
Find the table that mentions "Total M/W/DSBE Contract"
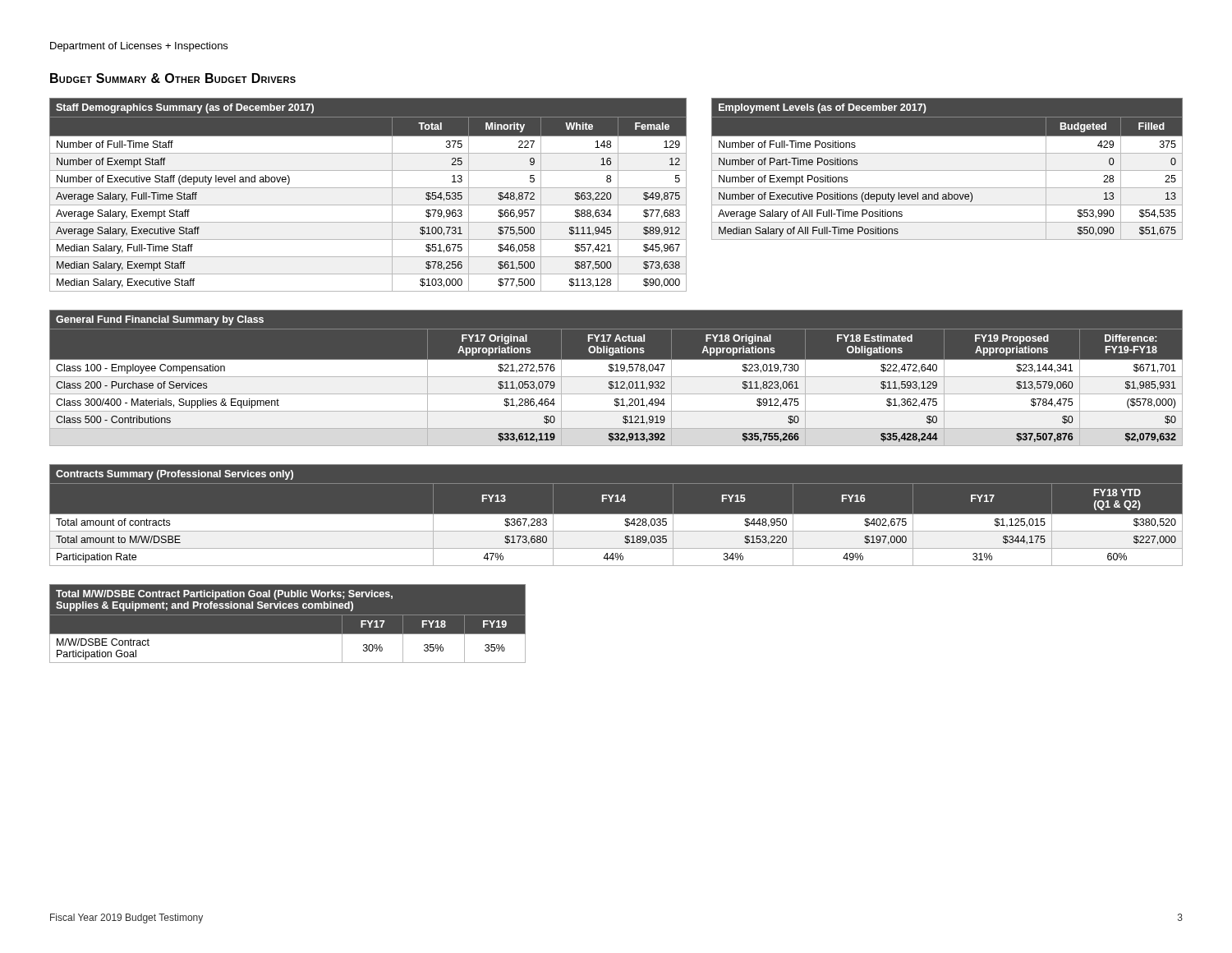[287, 624]
